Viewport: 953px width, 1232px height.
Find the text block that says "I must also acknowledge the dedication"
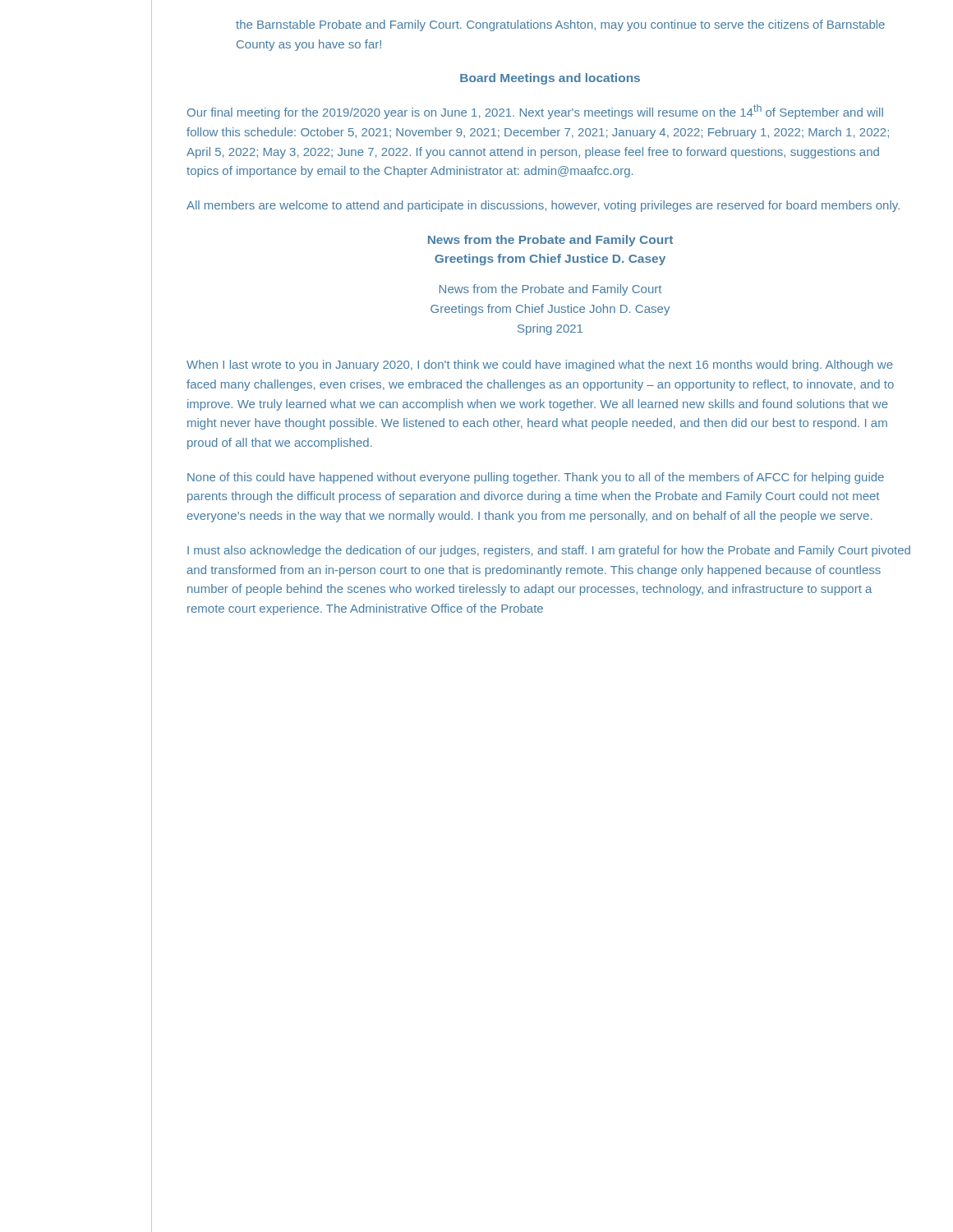549,579
